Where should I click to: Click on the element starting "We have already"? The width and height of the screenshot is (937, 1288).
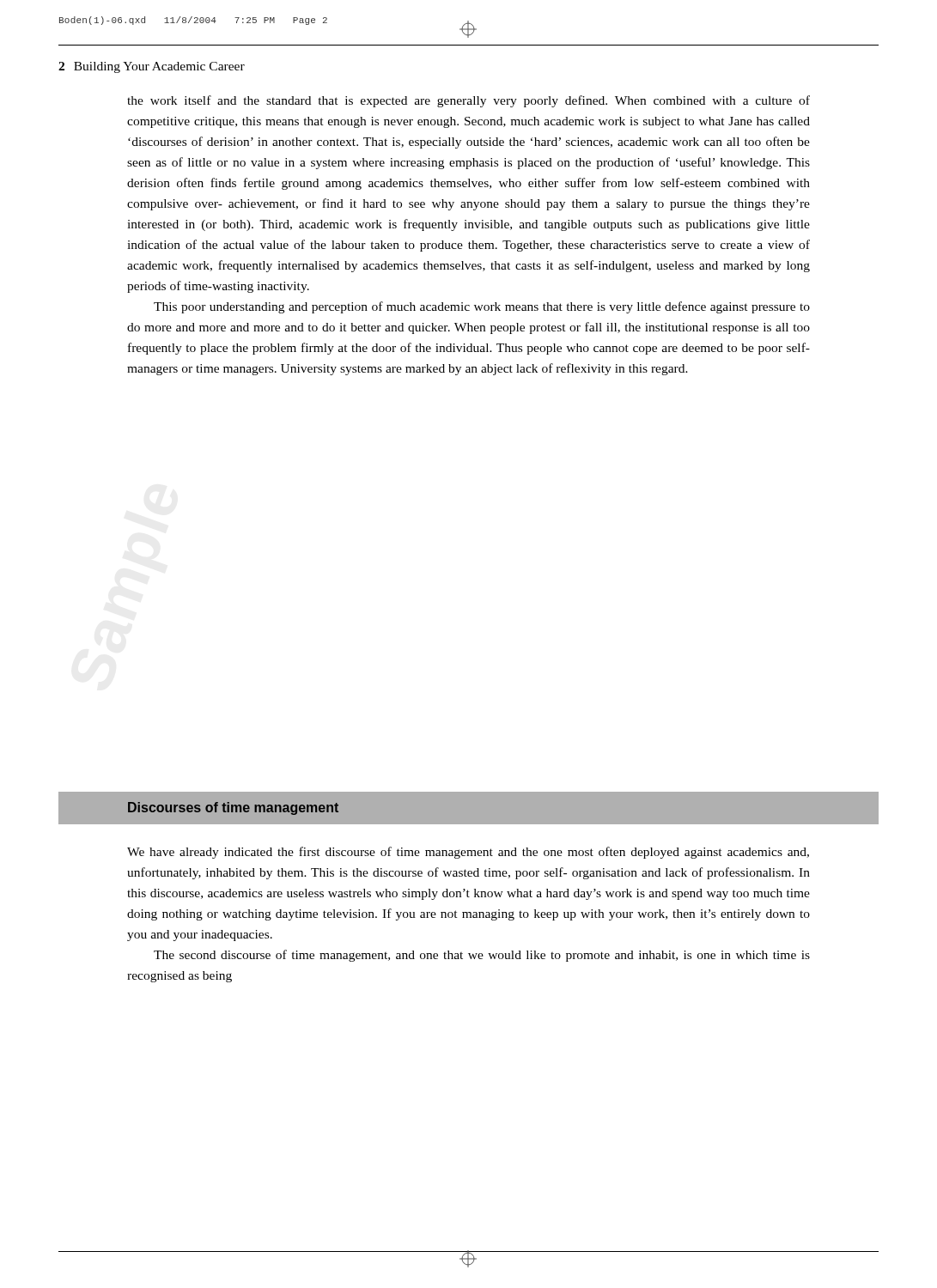tap(468, 914)
